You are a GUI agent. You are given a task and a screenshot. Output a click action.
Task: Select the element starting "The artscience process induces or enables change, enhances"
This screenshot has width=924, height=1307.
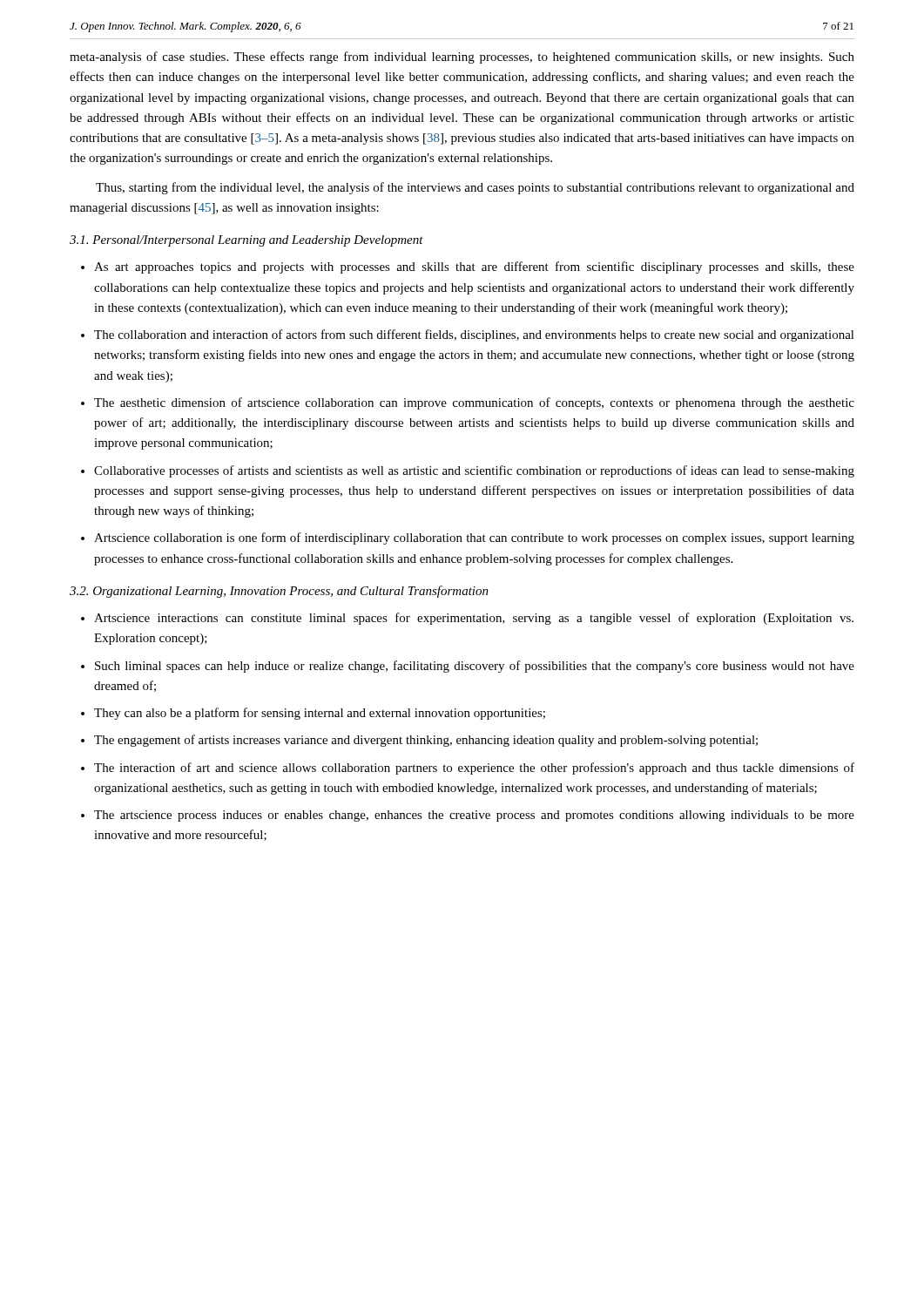tap(474, 825)
